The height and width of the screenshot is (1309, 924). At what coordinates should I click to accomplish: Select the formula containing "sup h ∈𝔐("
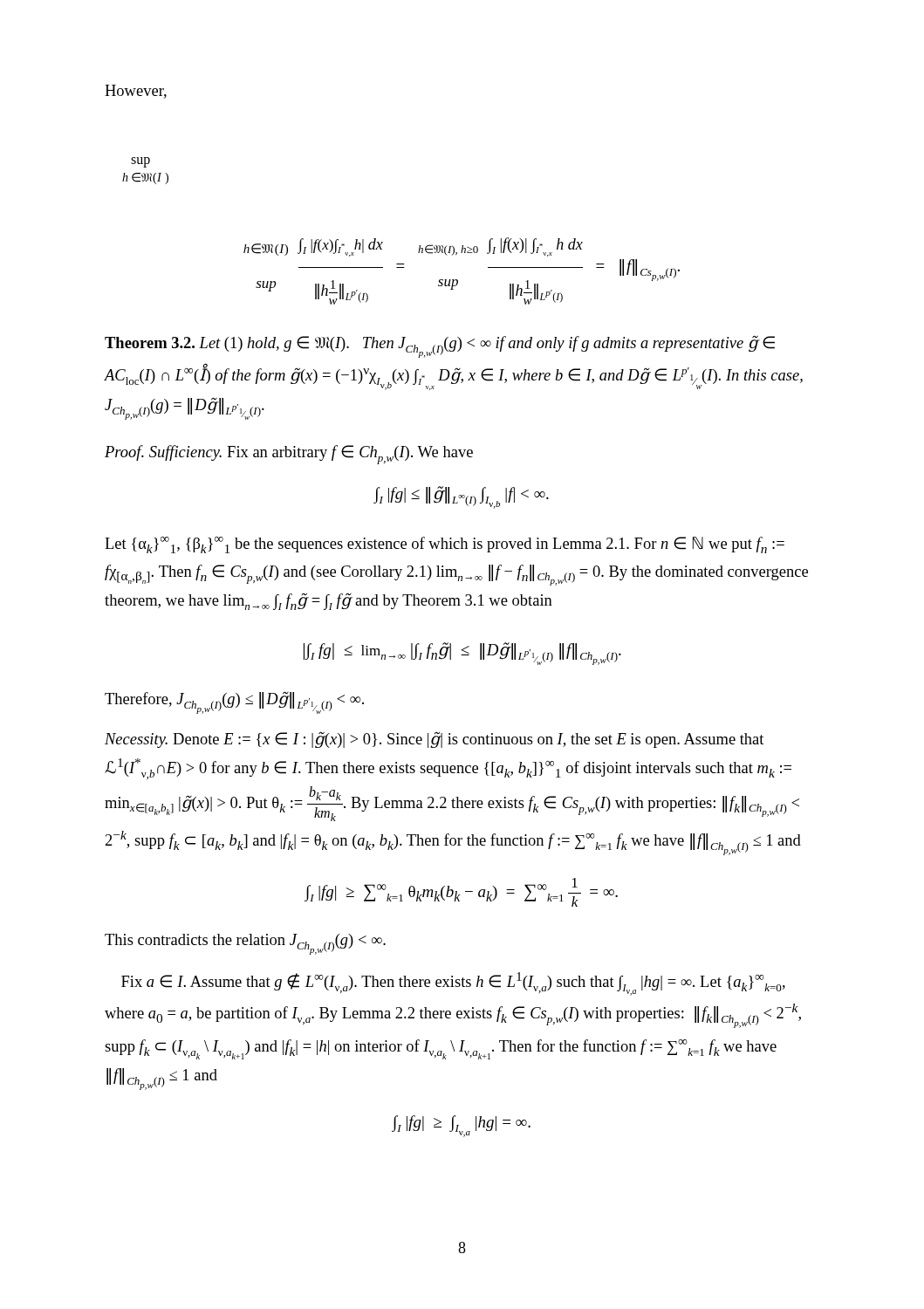point(140,162)
